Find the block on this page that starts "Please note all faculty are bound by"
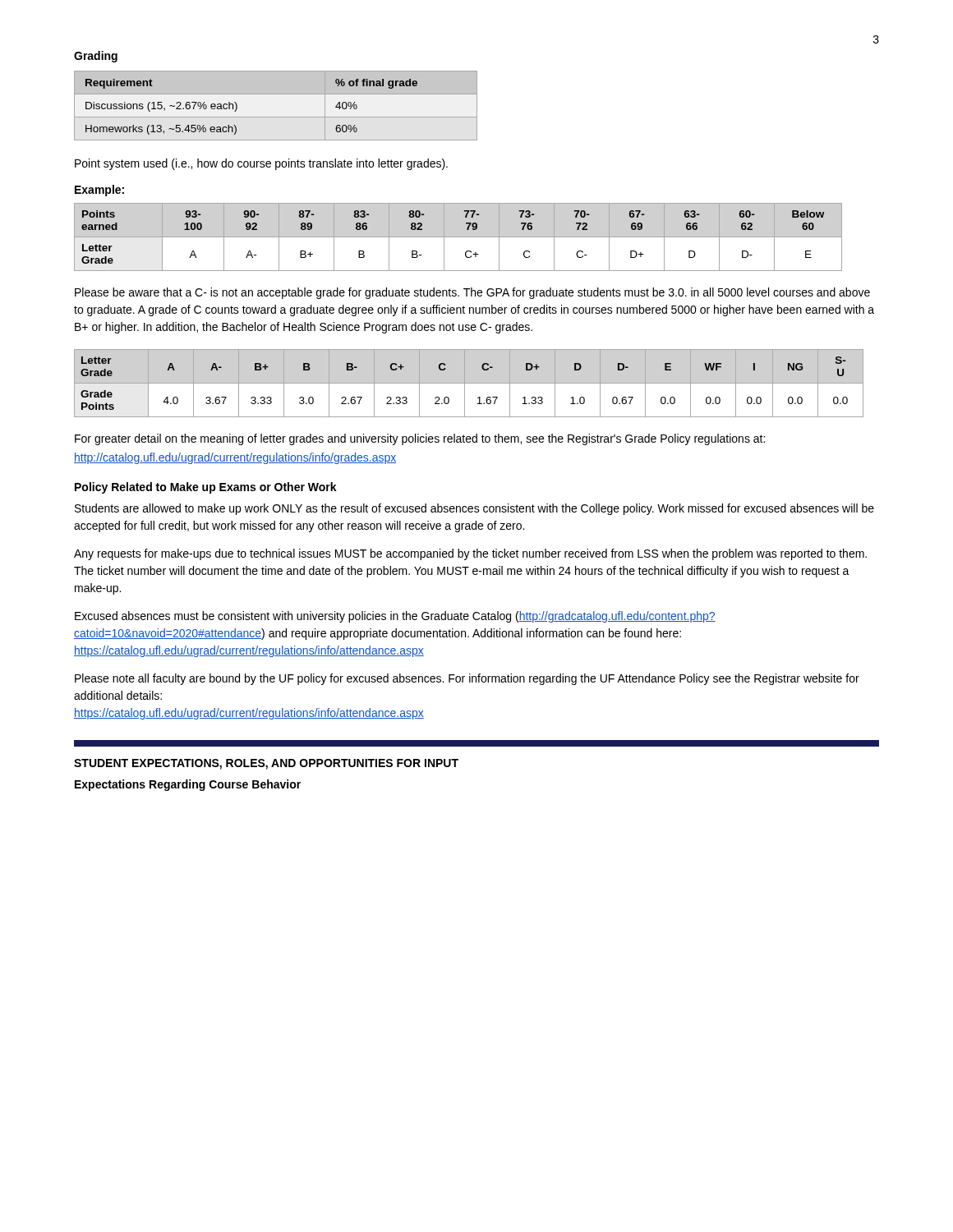Image resolution: width=953 pixels, height=1232 pixels. pos(467,679)
